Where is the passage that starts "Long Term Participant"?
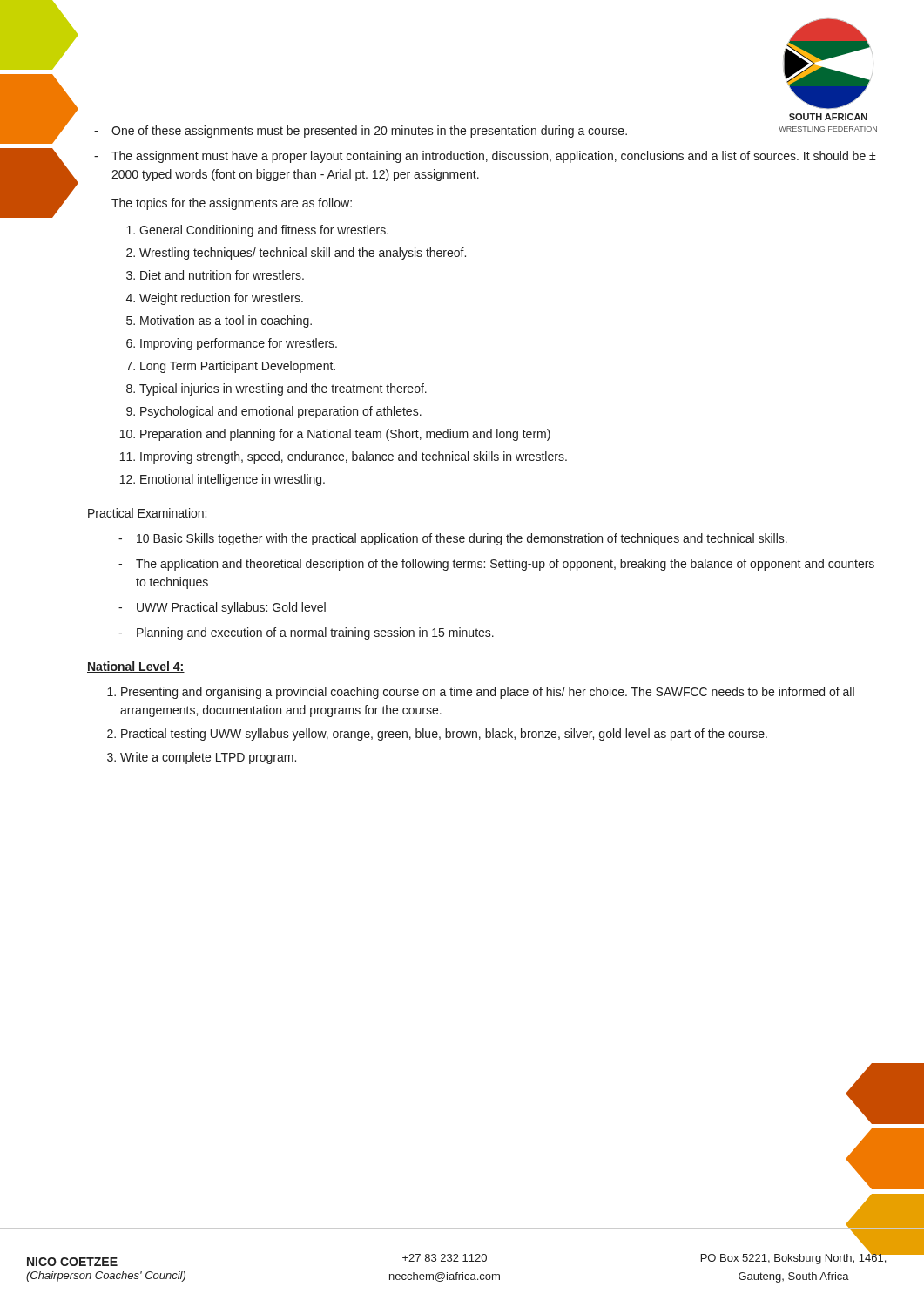The width and height of the screenshot is (924, 1307). (238, 367)
